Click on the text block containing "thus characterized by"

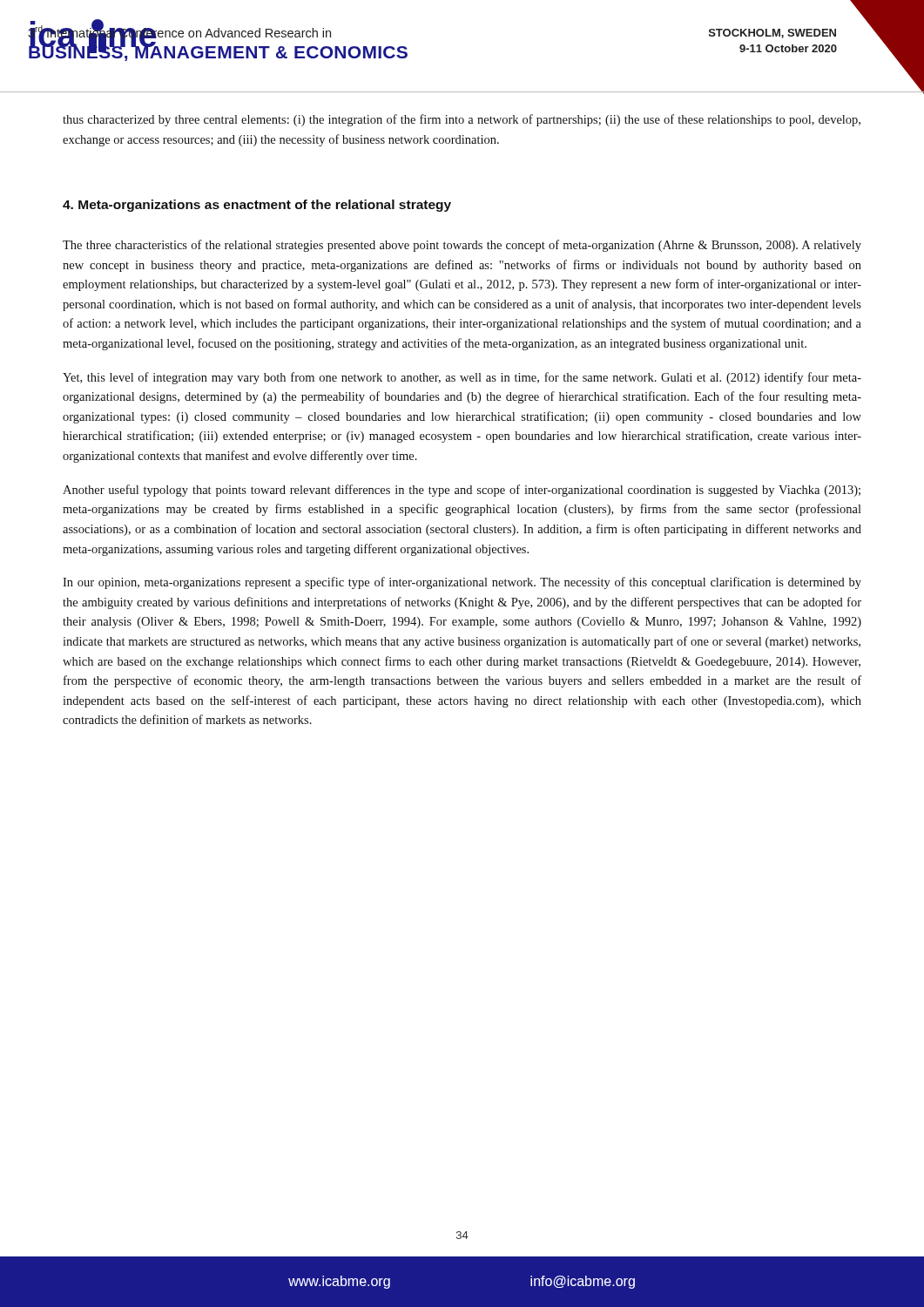coord(462,129)
